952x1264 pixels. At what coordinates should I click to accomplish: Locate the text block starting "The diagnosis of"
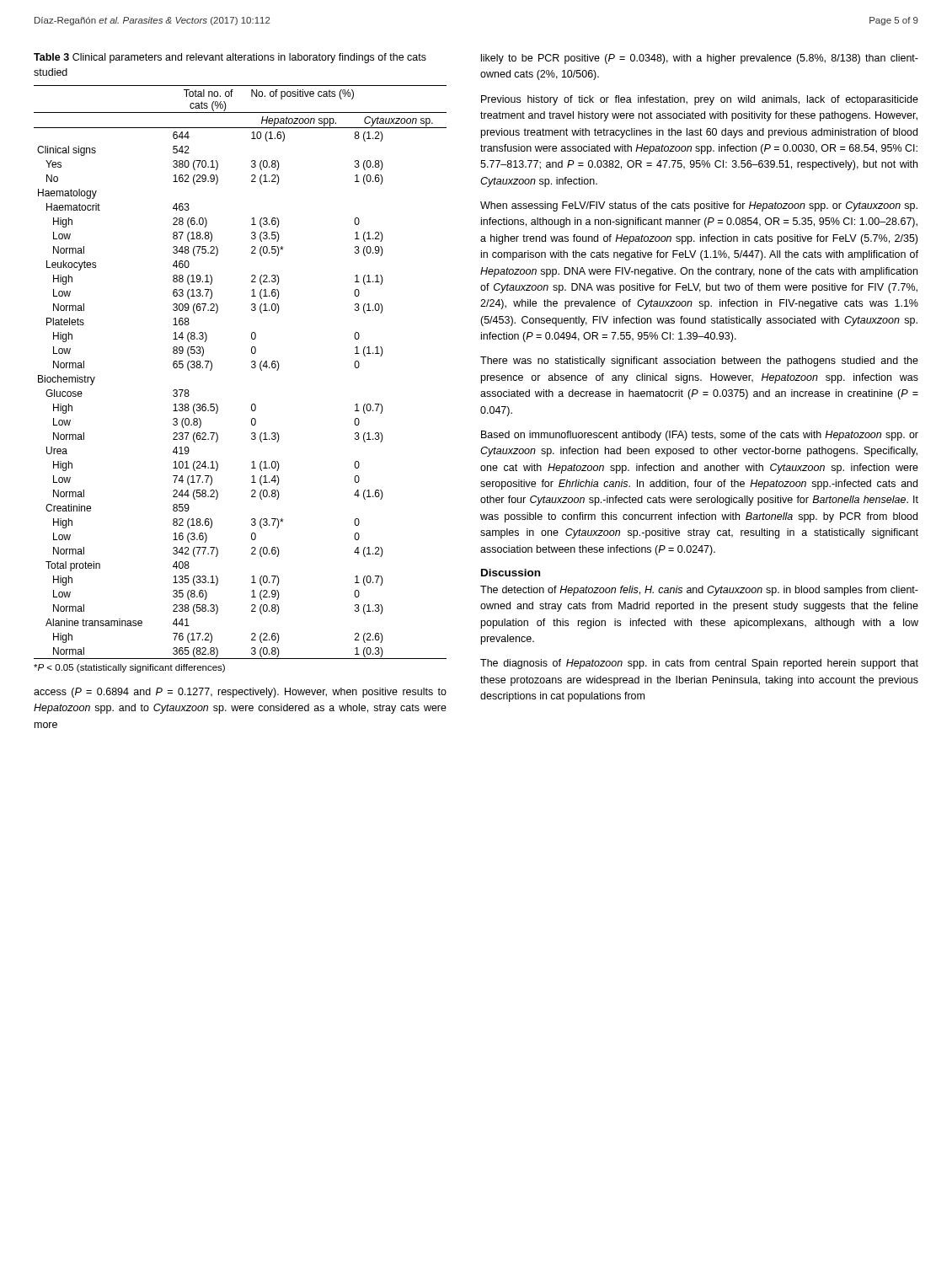[699, 680]
